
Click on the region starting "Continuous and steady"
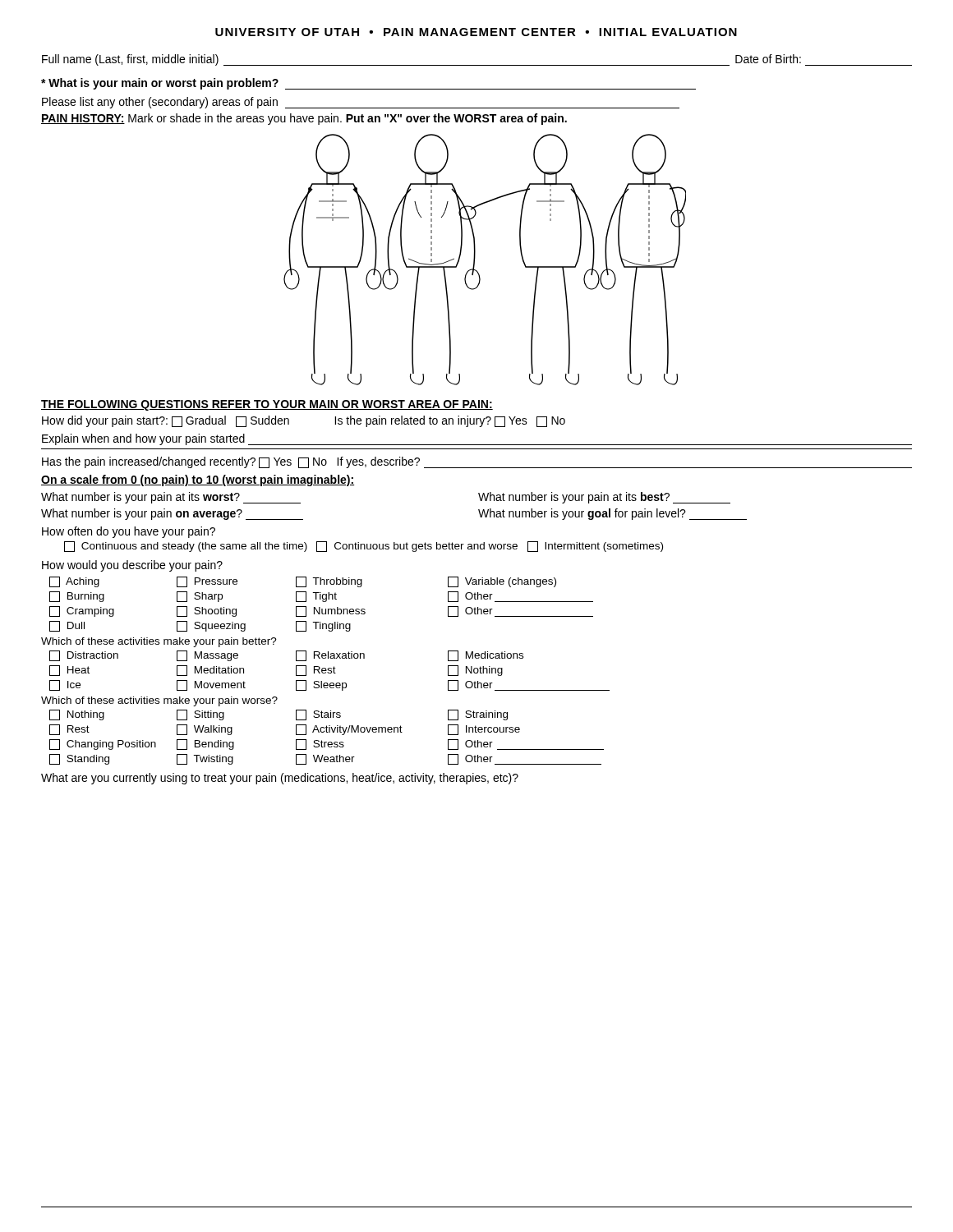(364, 546)
